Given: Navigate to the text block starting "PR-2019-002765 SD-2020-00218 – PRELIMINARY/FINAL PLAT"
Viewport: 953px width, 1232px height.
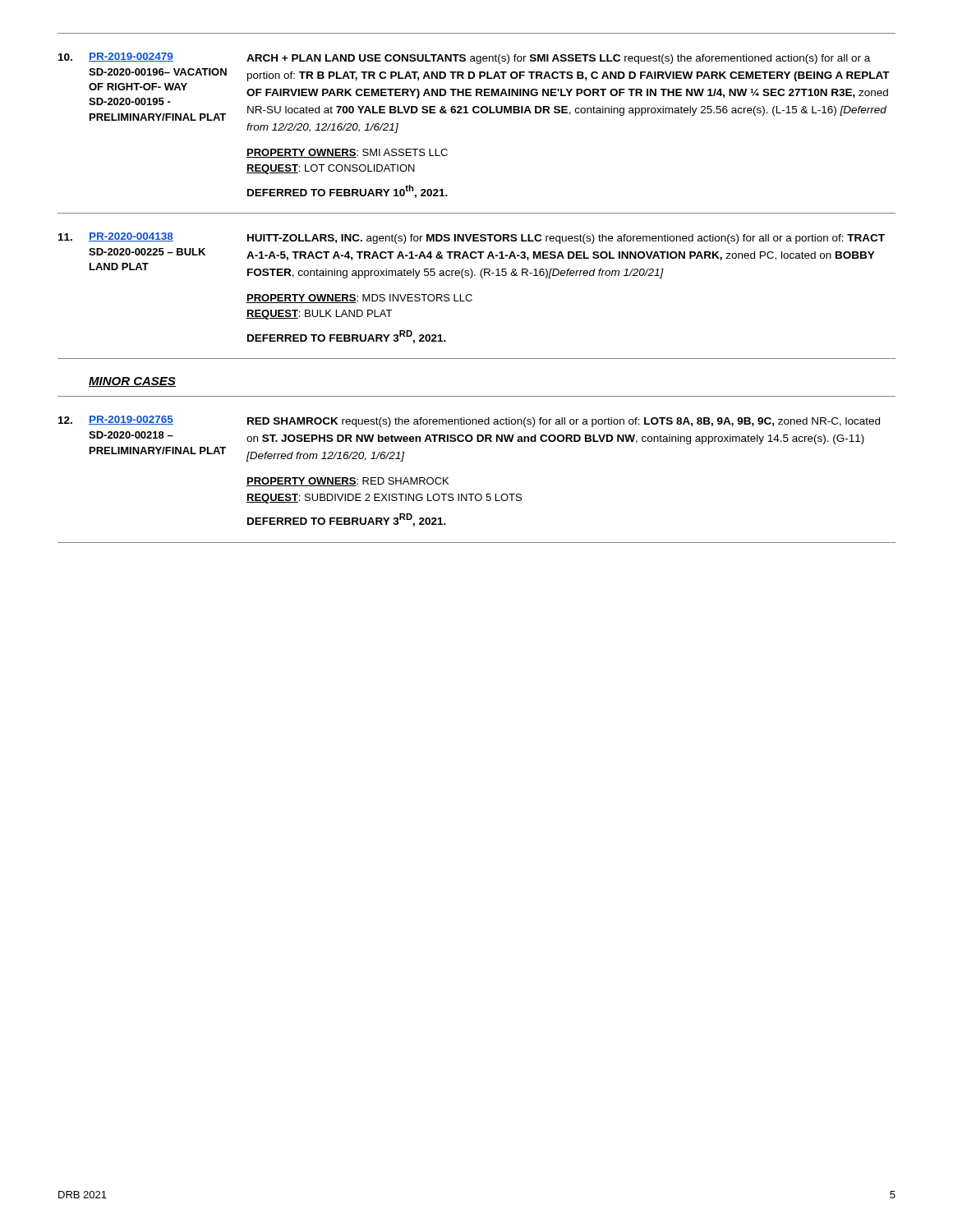Looking at the screenshot, I should point(160,436).
